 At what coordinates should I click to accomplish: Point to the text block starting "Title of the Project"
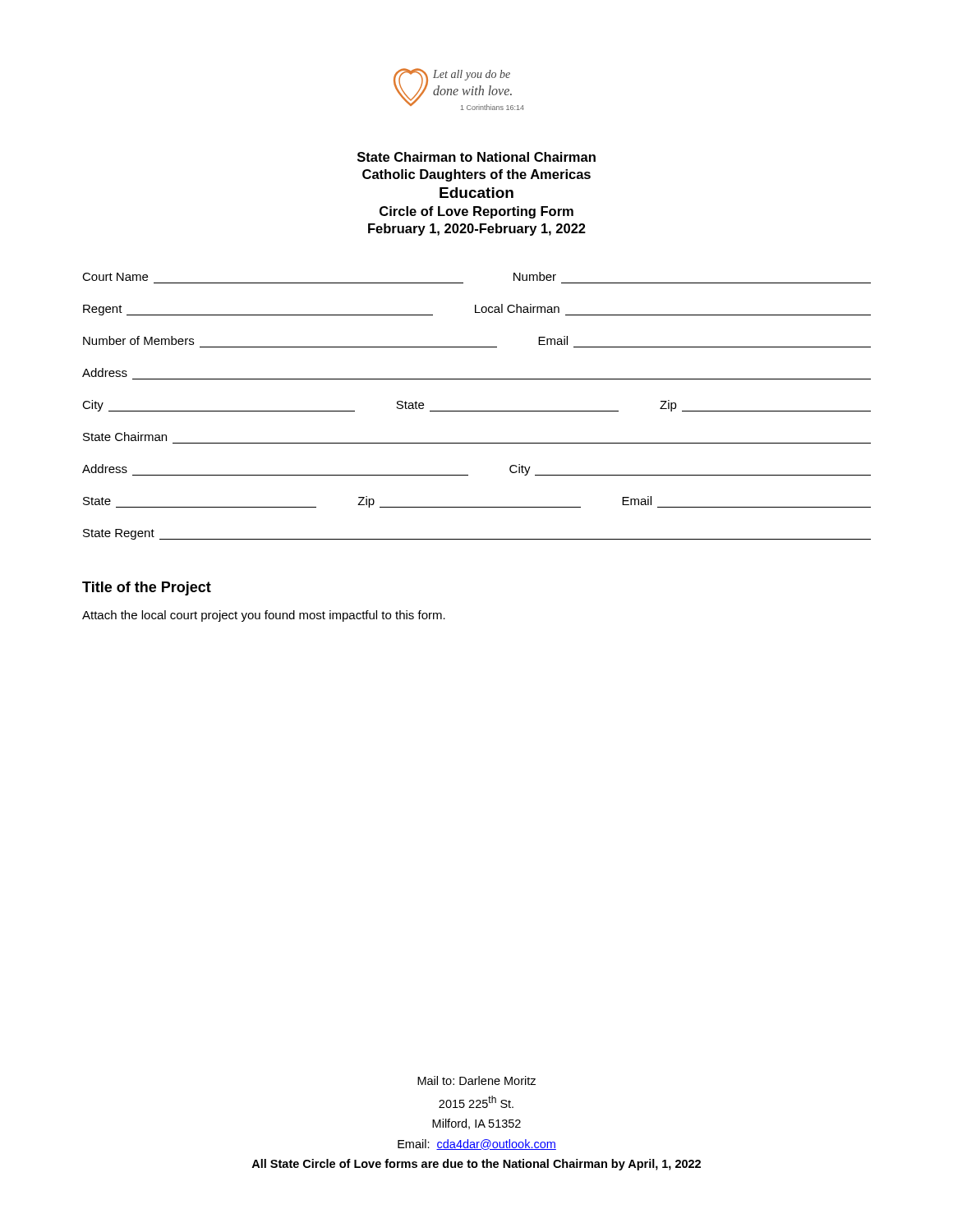click(147, 587)
